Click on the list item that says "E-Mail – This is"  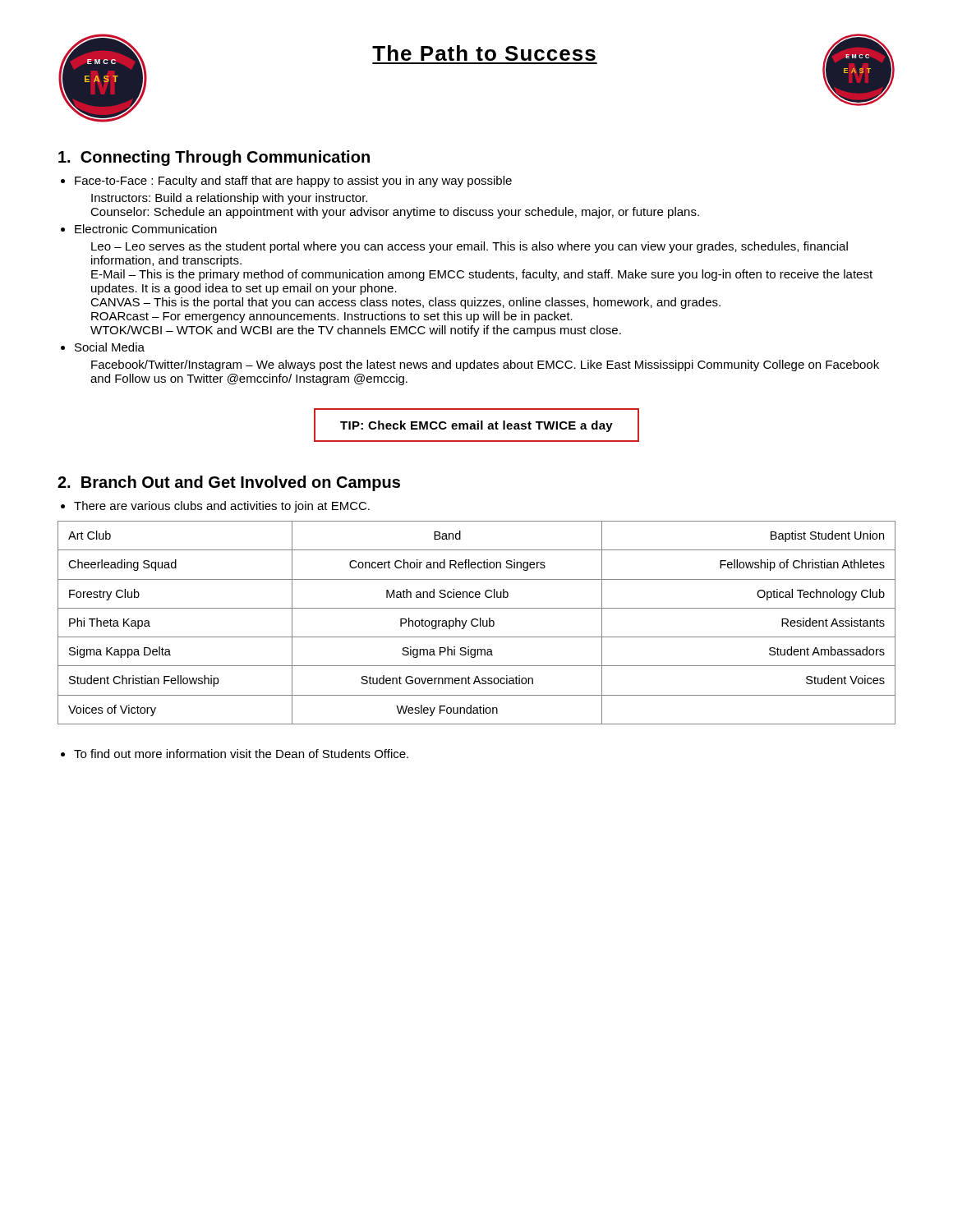coord(493,281)
